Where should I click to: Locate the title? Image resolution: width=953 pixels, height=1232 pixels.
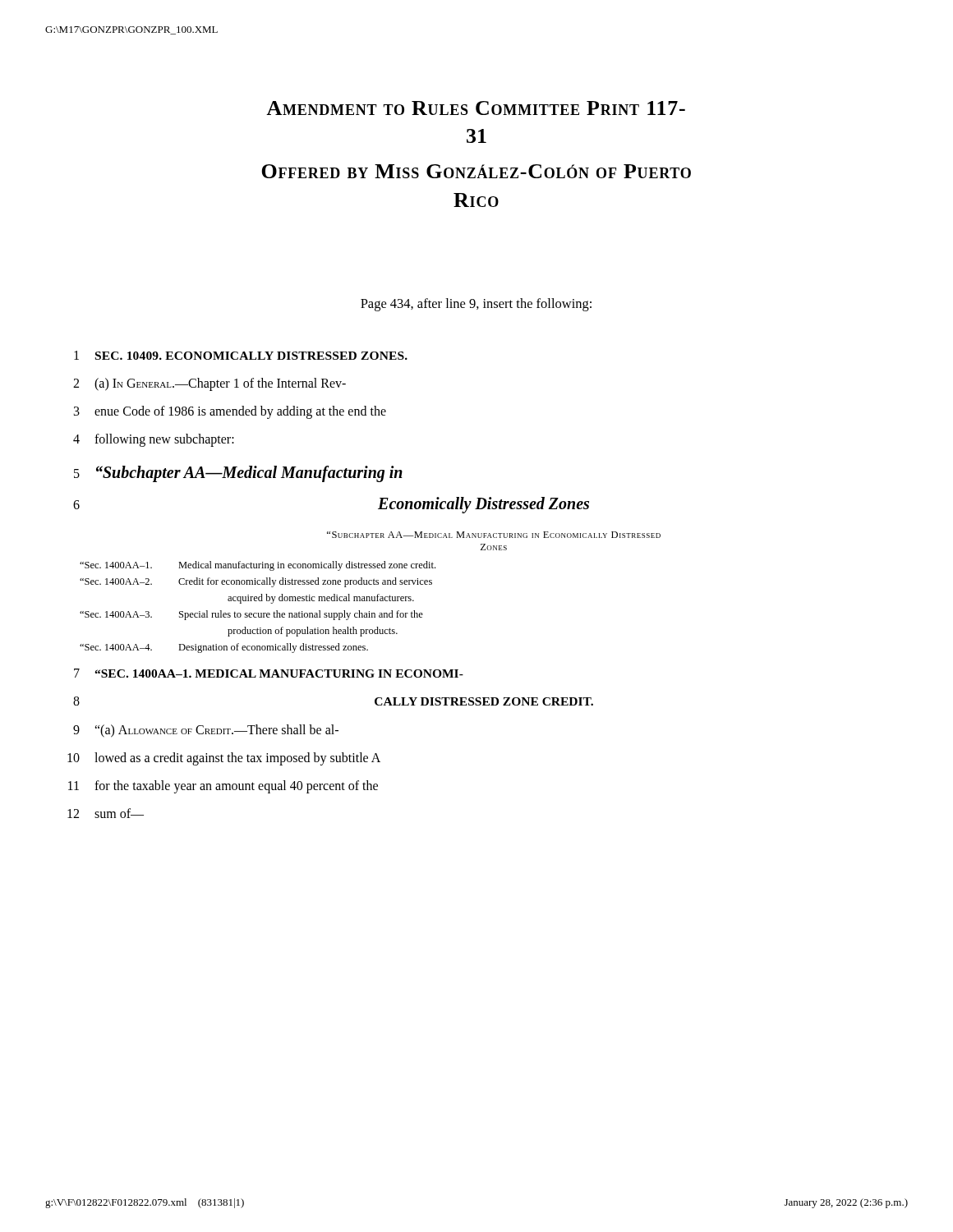[x=476, y=154]
